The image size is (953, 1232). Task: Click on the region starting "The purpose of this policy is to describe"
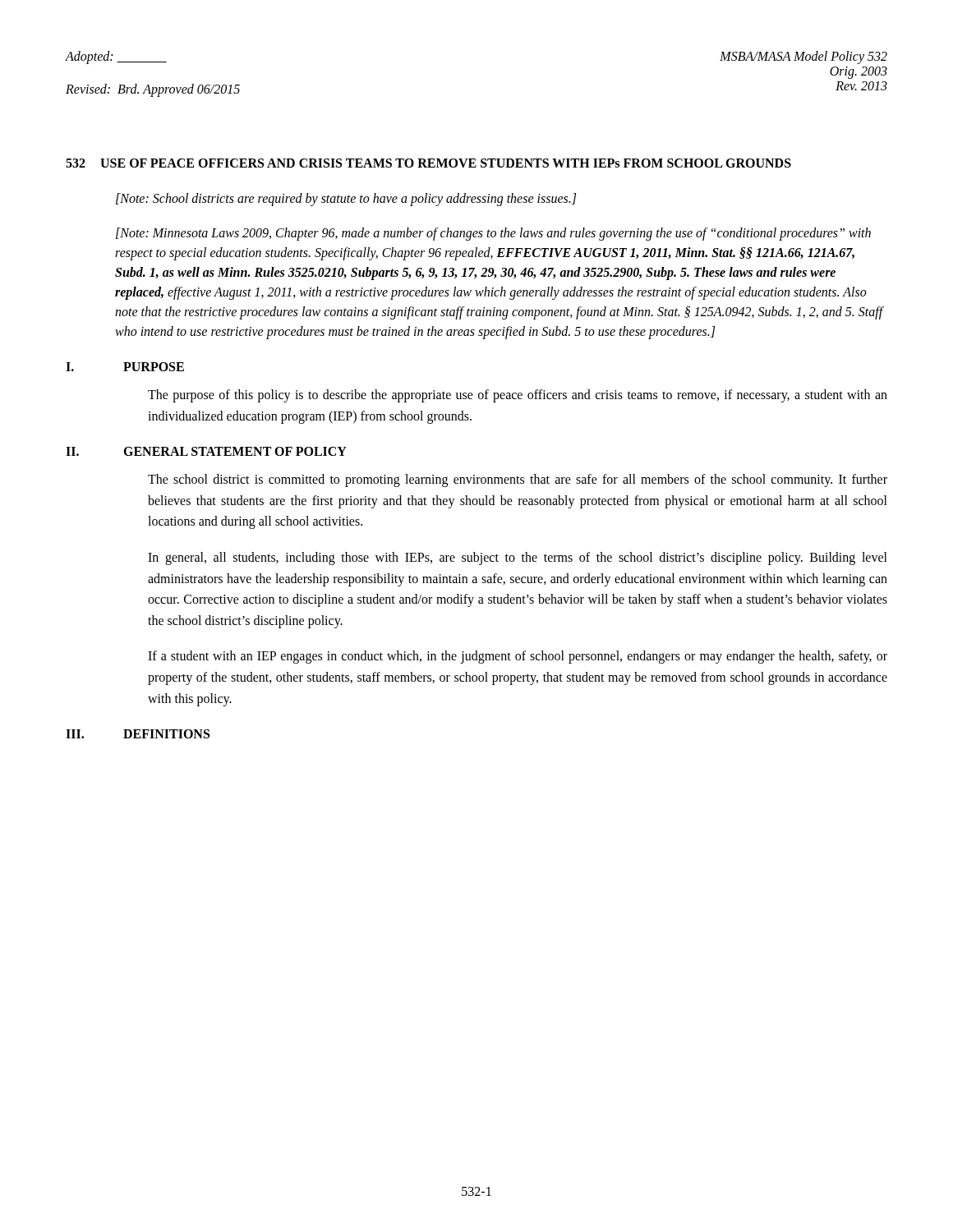click(x=518, y=405)
